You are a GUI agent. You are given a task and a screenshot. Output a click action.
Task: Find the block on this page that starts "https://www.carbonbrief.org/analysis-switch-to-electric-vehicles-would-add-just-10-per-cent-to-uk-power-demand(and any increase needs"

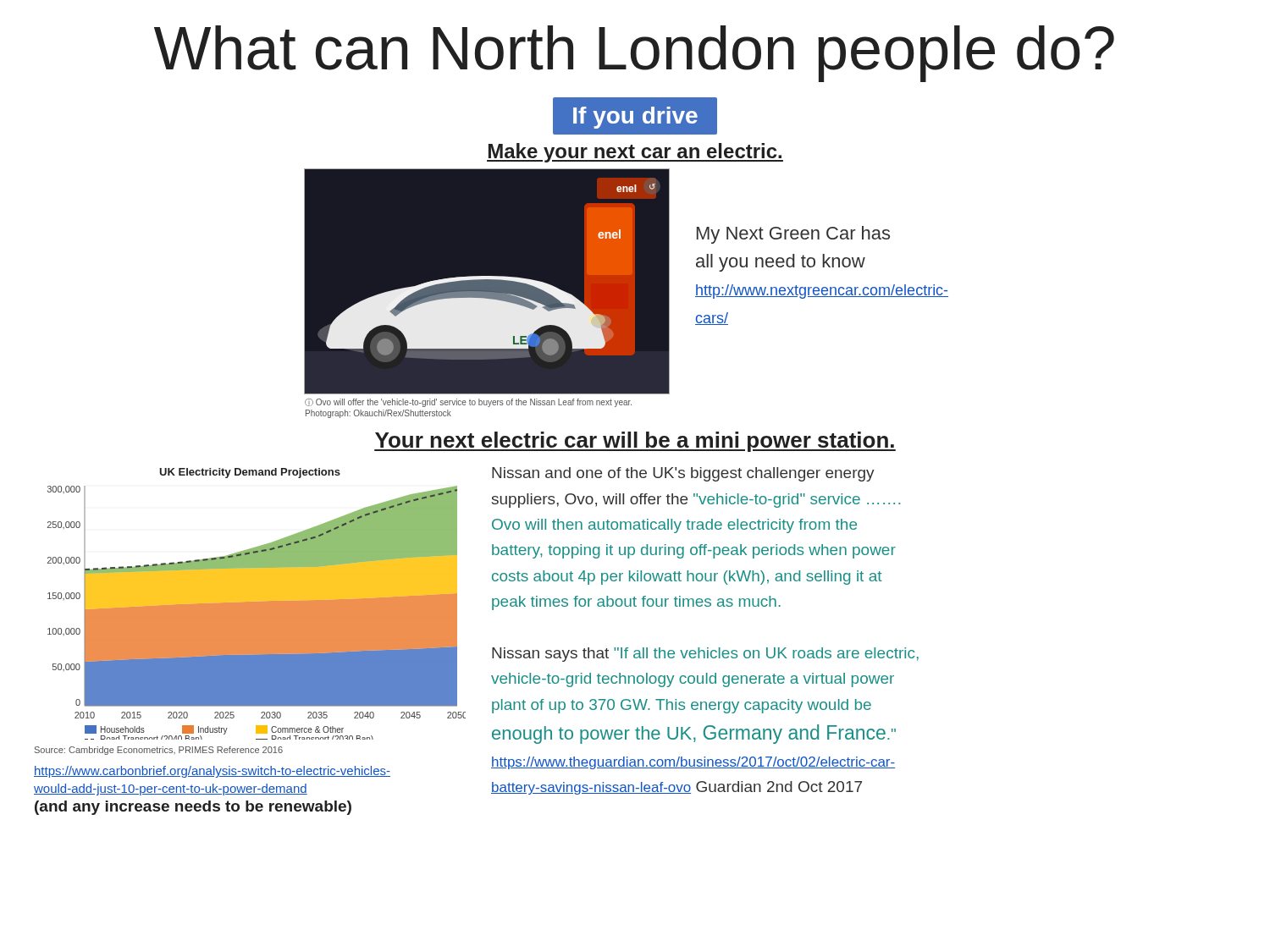[250, 788]
